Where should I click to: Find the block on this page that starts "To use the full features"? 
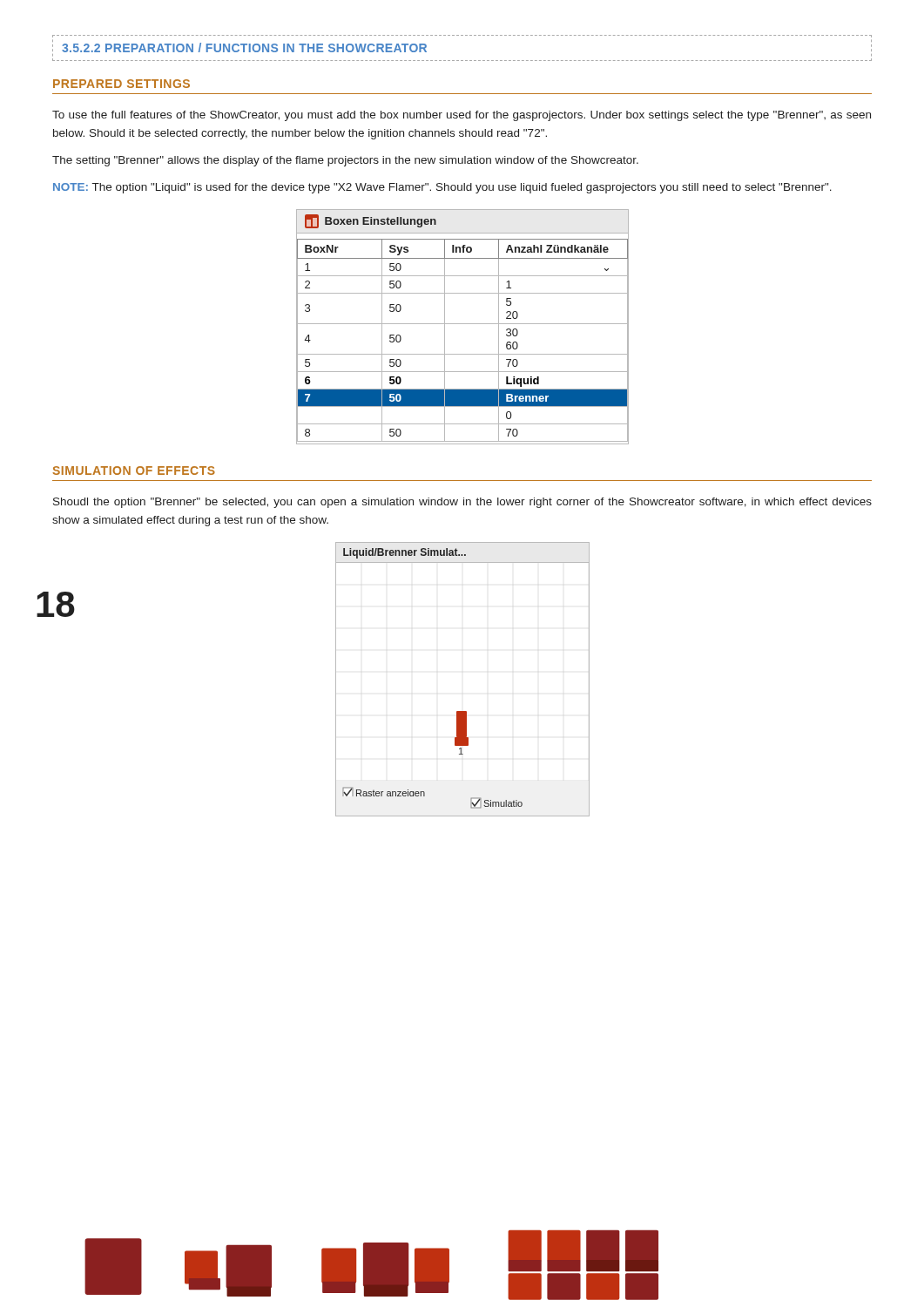[x=462, y=124]
